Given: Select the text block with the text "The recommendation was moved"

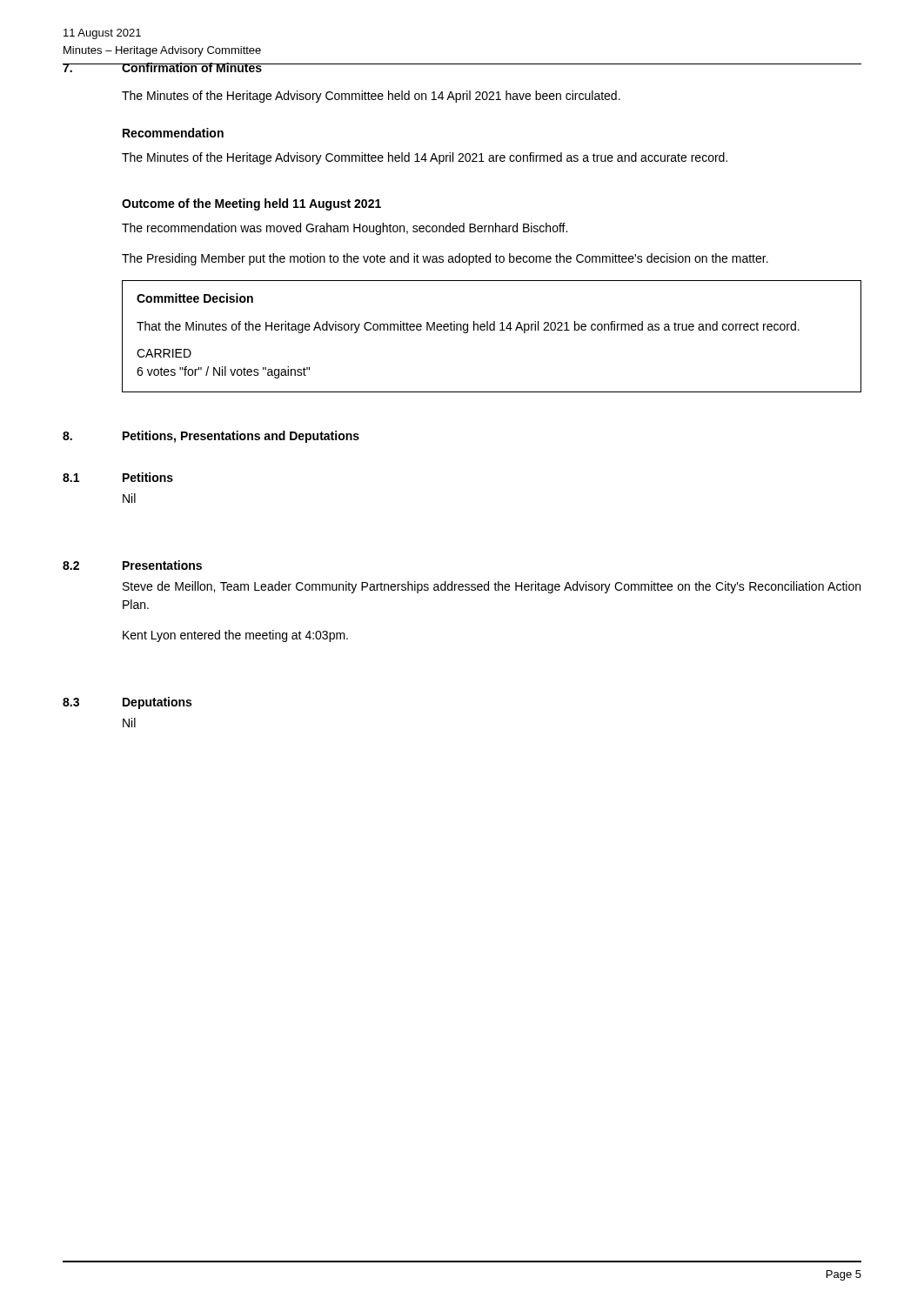Looking at the screenshot, I should [345, 228].
